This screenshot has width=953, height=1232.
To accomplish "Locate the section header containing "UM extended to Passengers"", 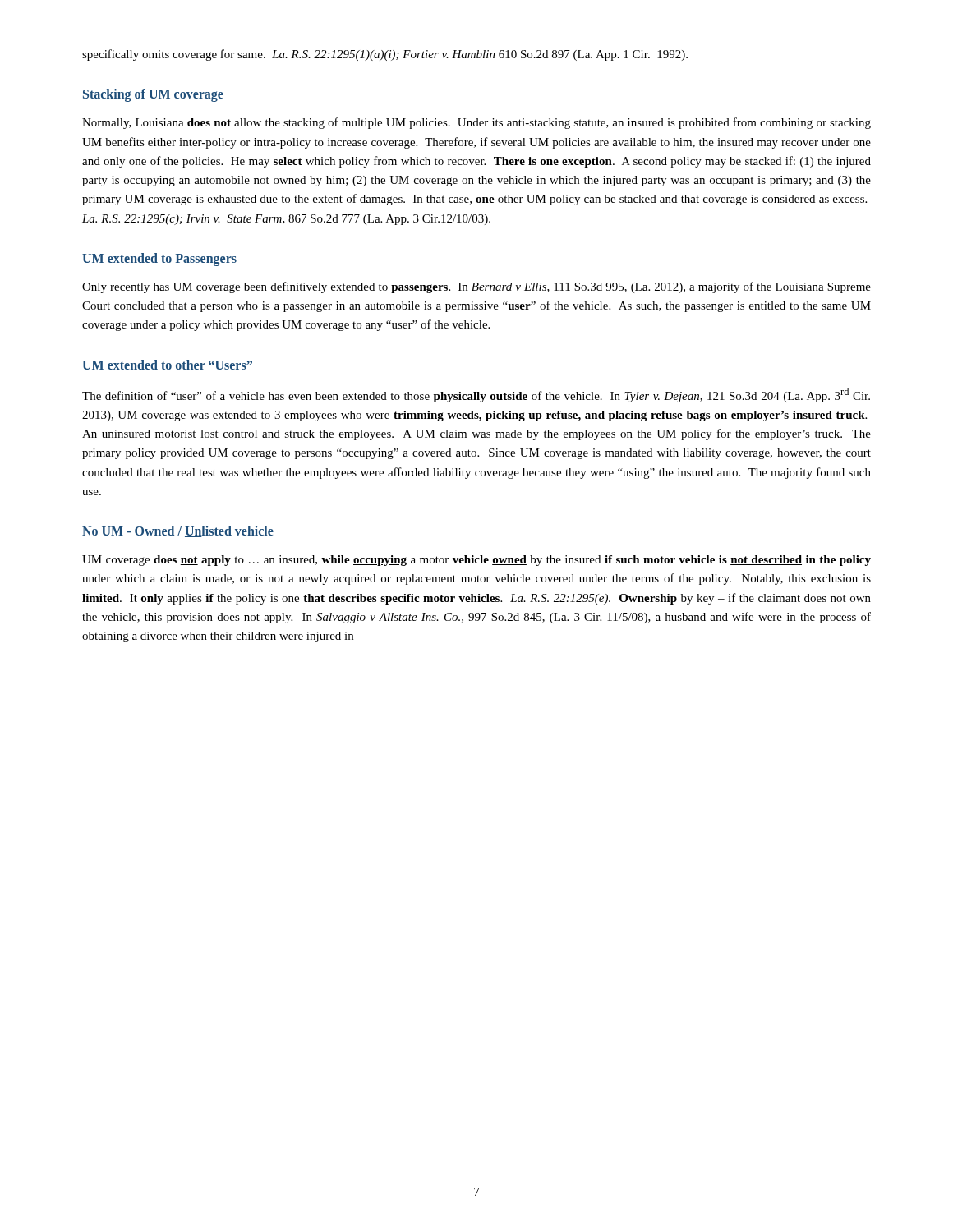I will 159,258.
